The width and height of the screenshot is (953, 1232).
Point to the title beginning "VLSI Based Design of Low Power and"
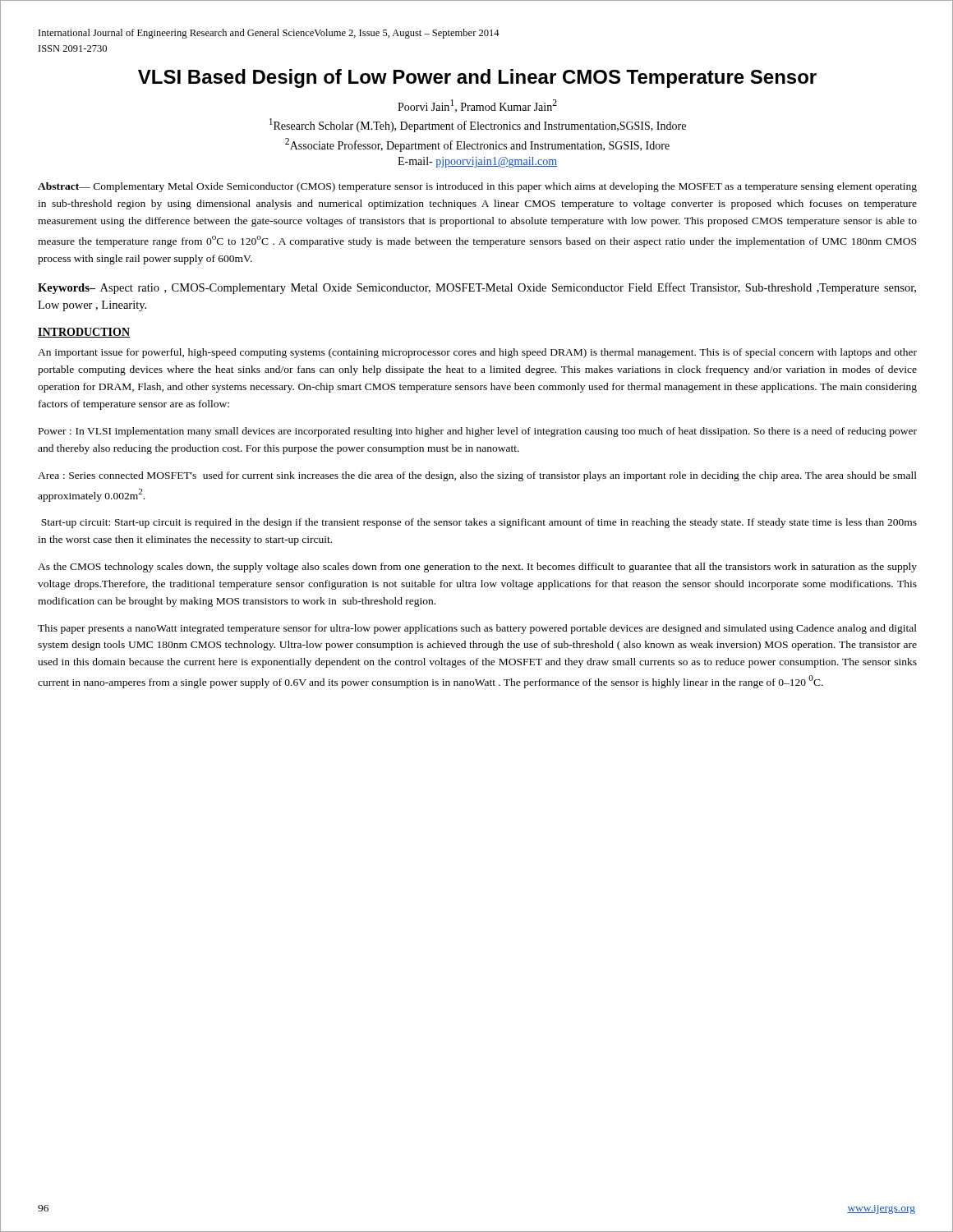pyautogui.click(x=477, y=76)
